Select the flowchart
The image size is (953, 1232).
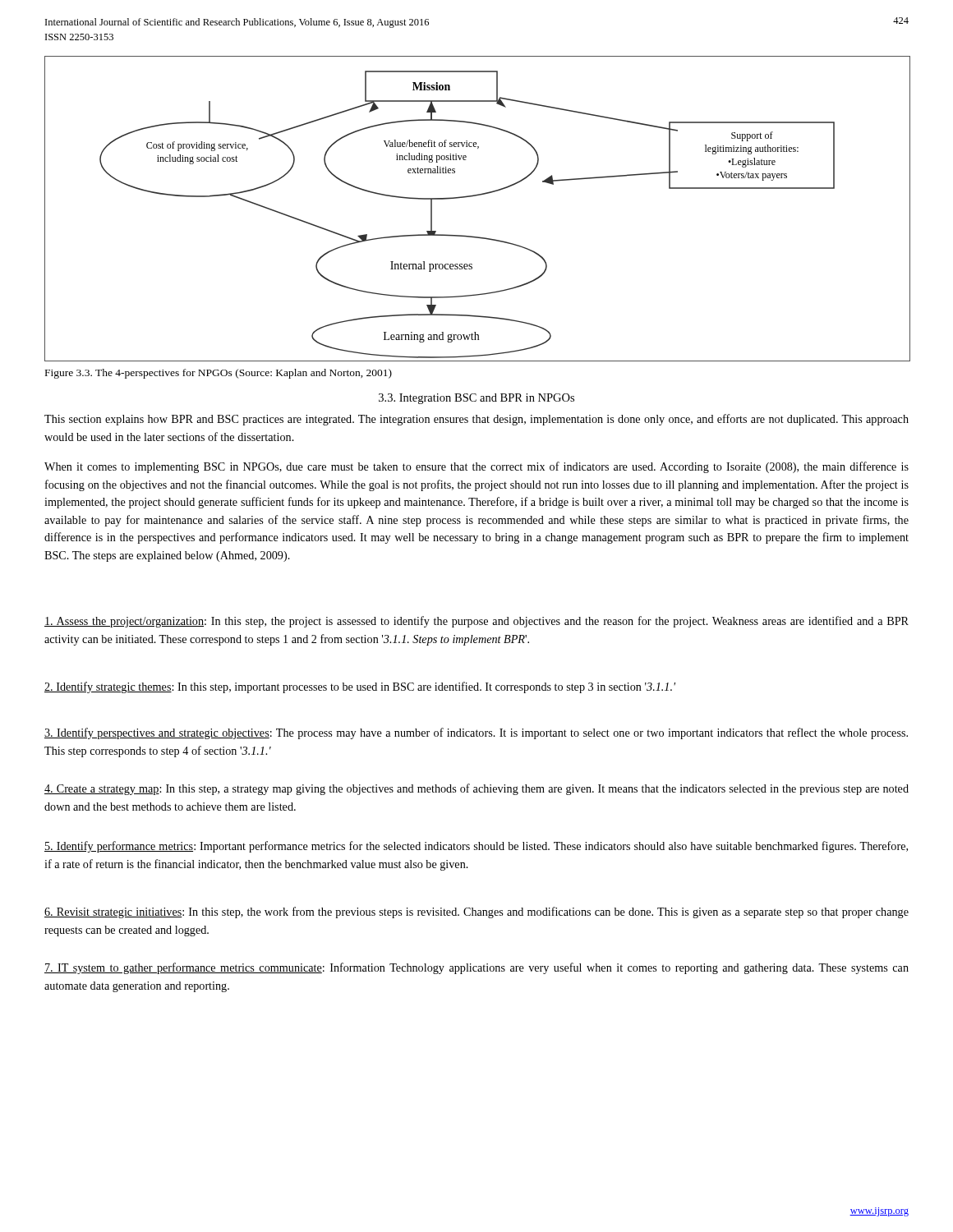point(476,210)
